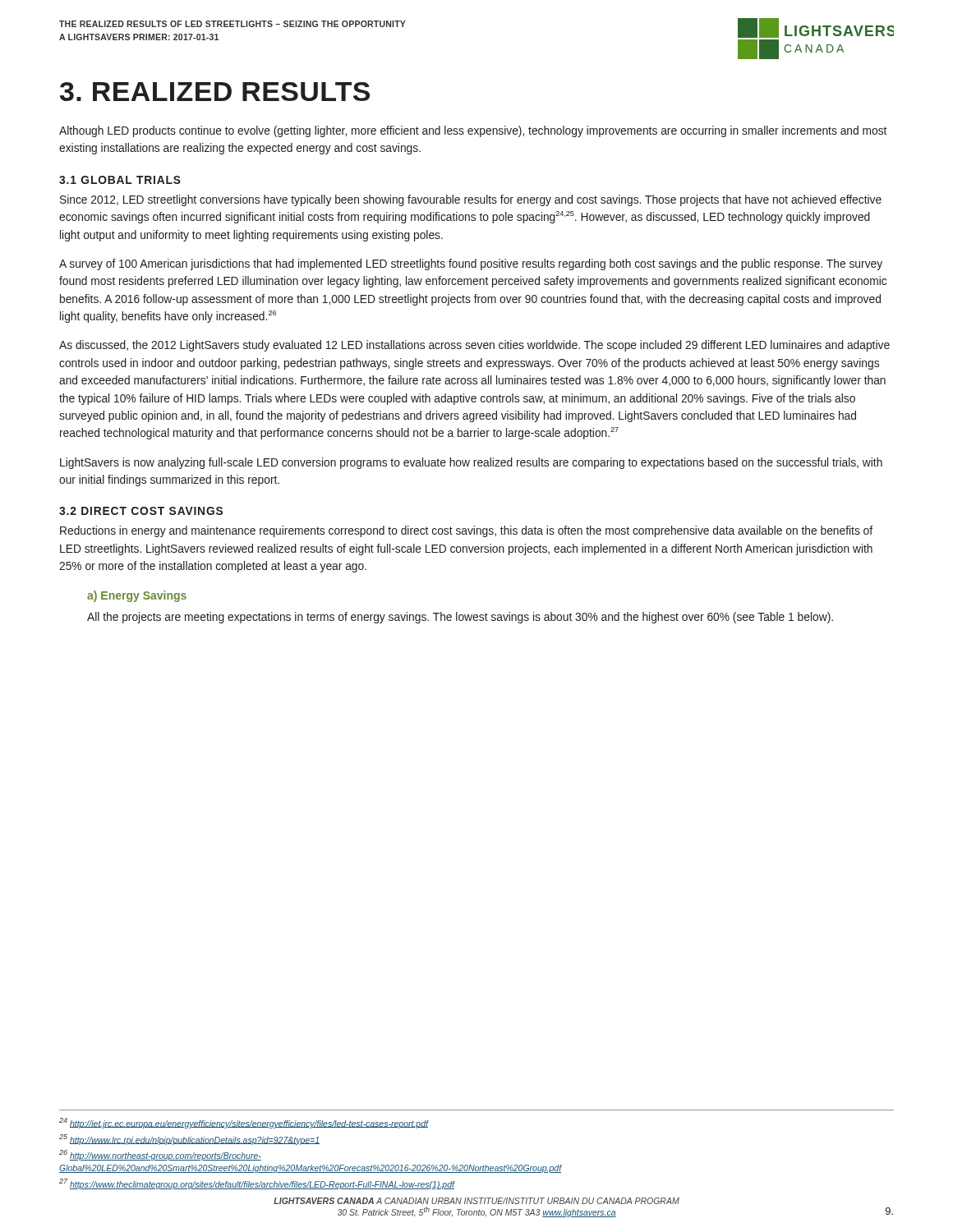Where is the passage that starts "Reductions in energy and maintenance requirements correspond"?
Viewport: 953px width, 1232px height.
466,549
